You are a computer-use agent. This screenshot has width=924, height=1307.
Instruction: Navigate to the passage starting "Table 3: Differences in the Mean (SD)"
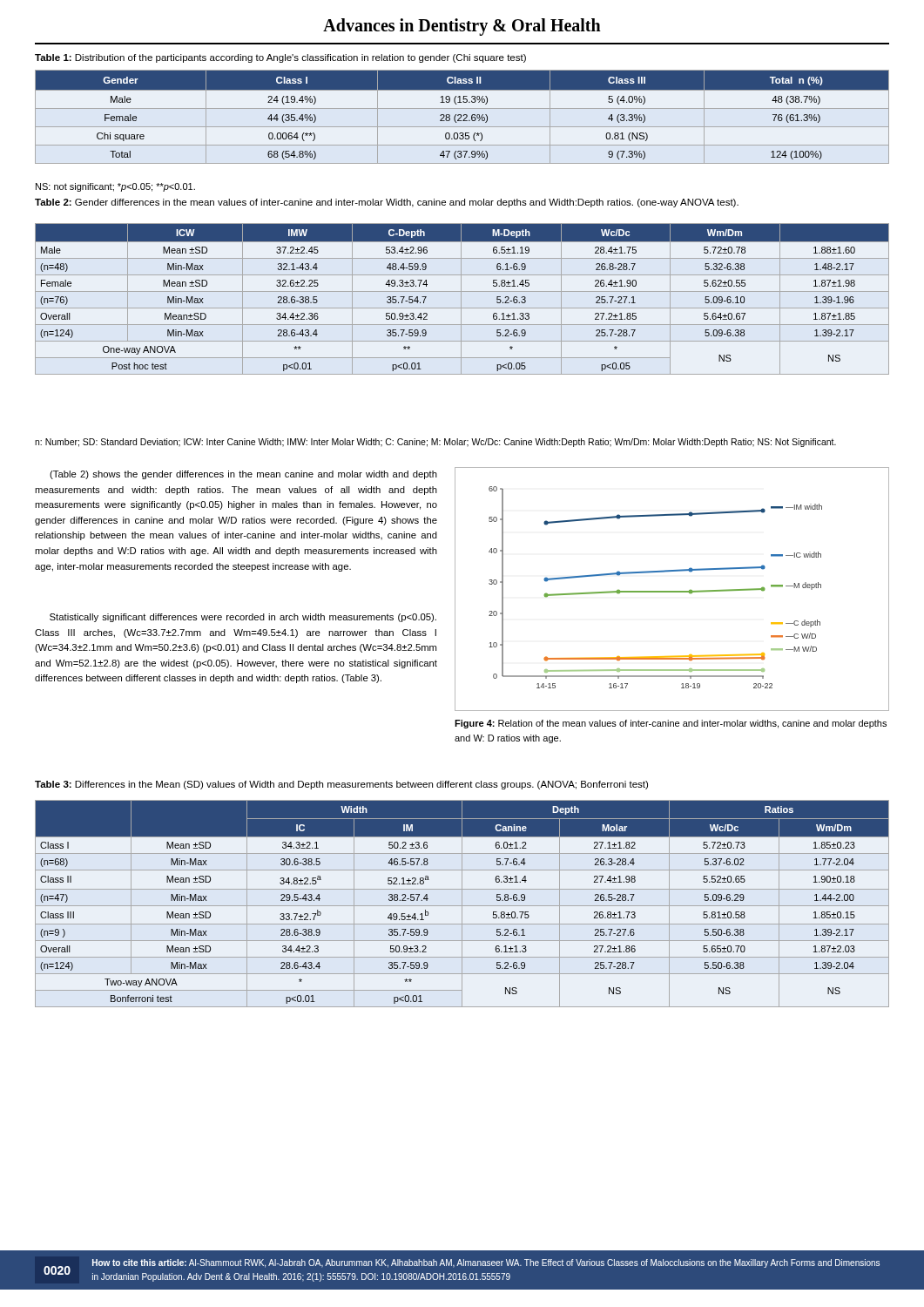coord(342,784)
